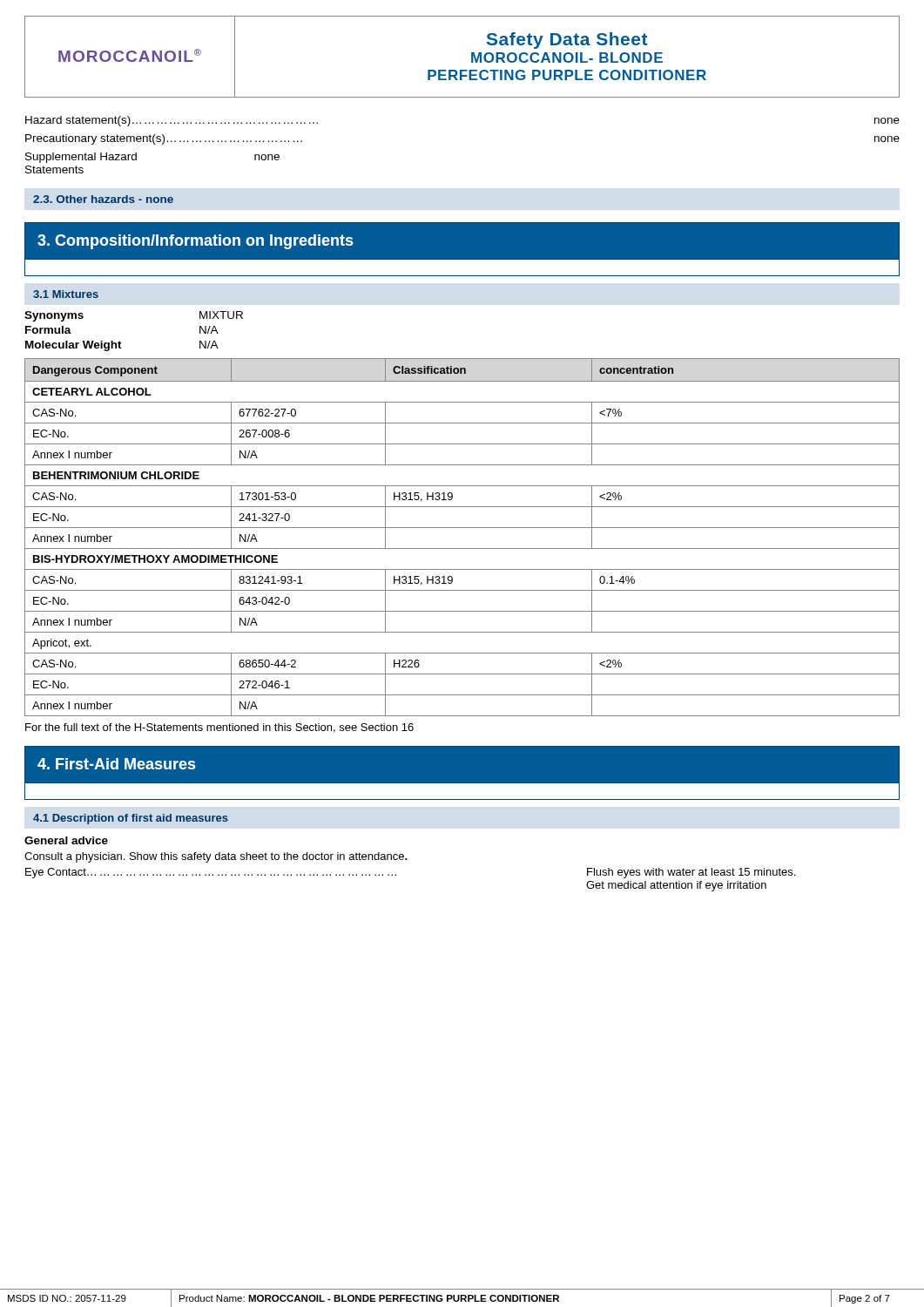Viewport: 924px width, 1307px height.
Task: Find the element starting "4. First-Aid Measures"
Action: coord(117,764)
